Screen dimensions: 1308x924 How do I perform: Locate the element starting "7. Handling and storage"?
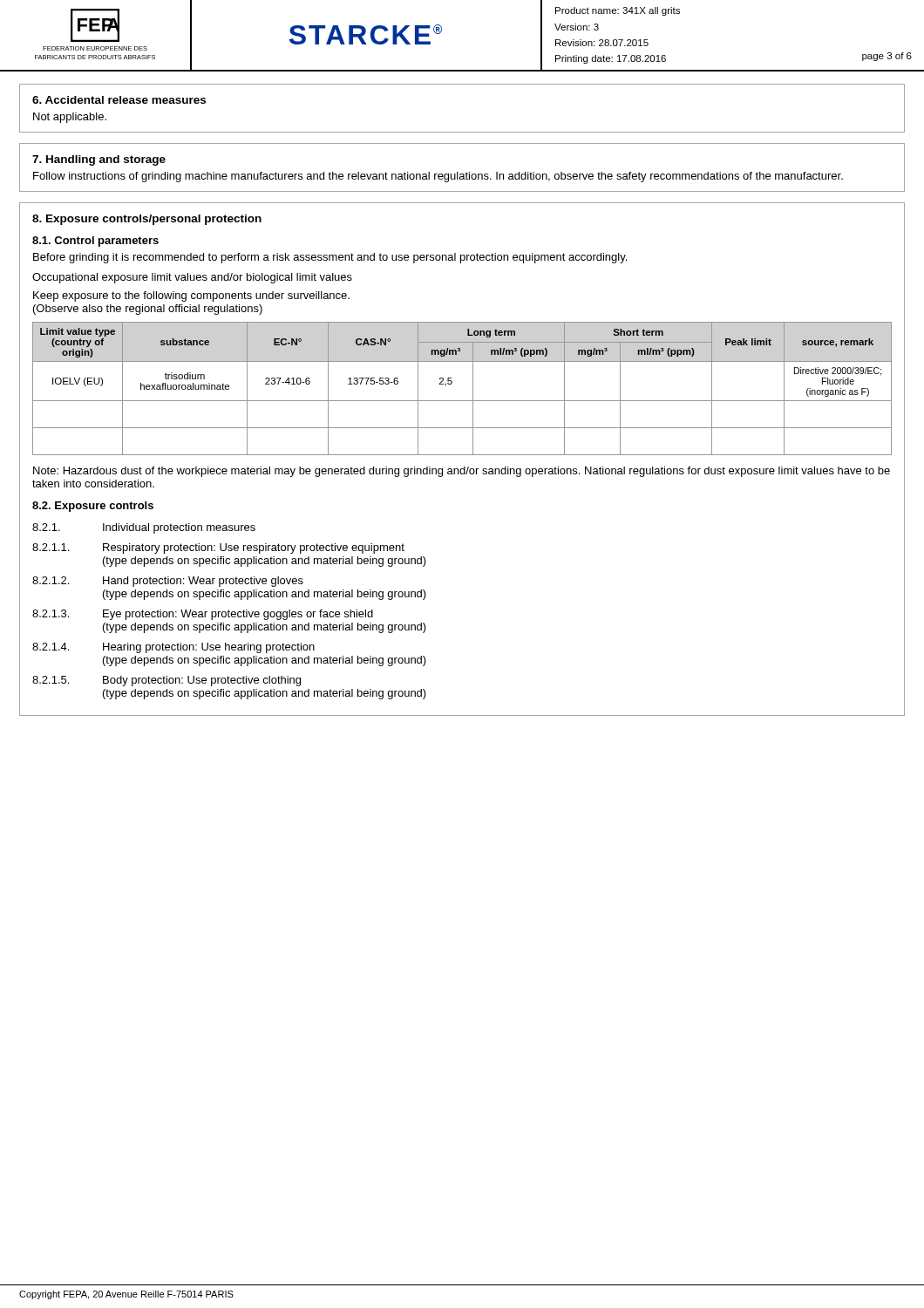tap(99, 159)
